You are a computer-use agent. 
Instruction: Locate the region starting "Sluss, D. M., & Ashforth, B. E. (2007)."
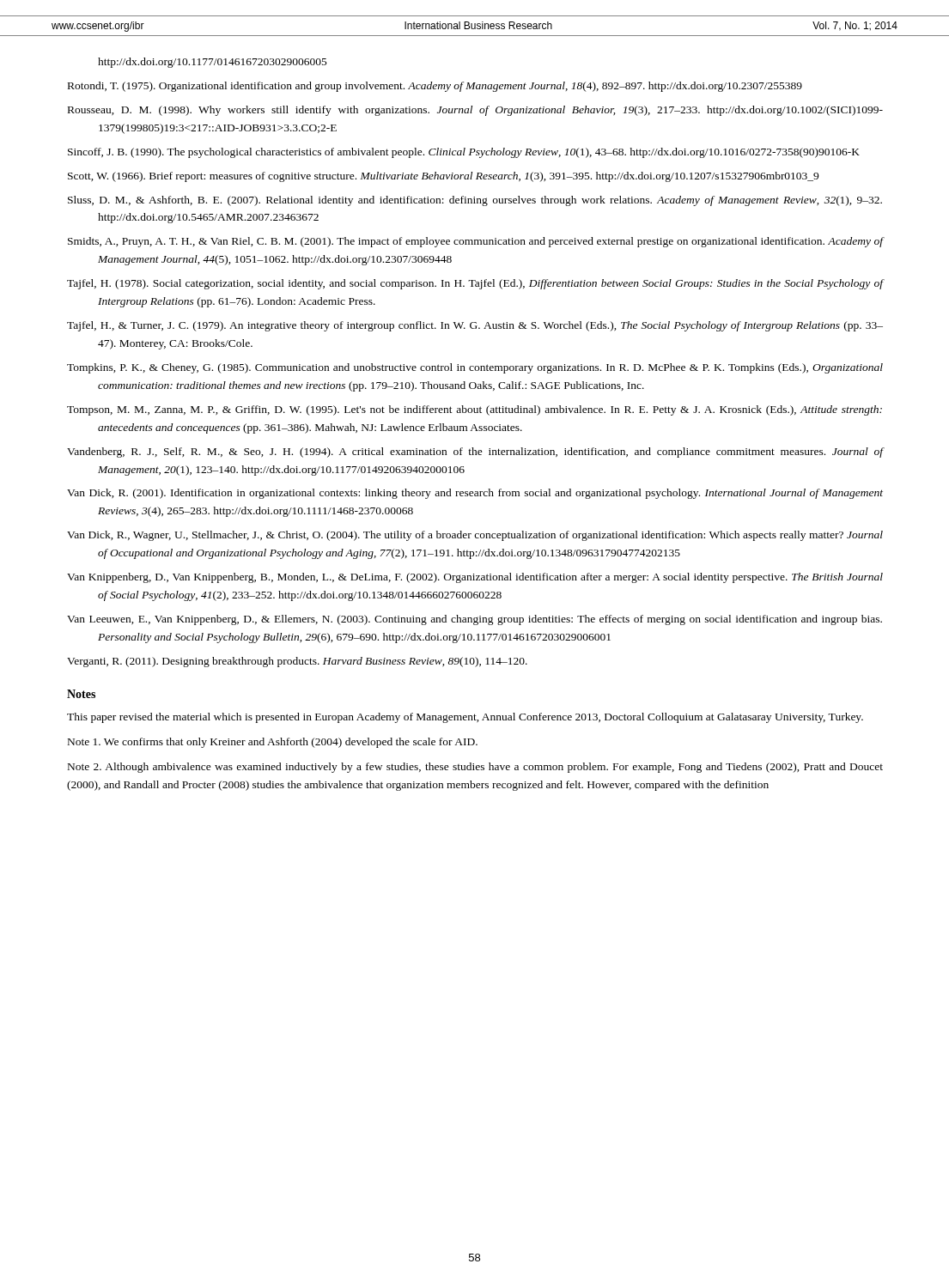coord(475,208)
